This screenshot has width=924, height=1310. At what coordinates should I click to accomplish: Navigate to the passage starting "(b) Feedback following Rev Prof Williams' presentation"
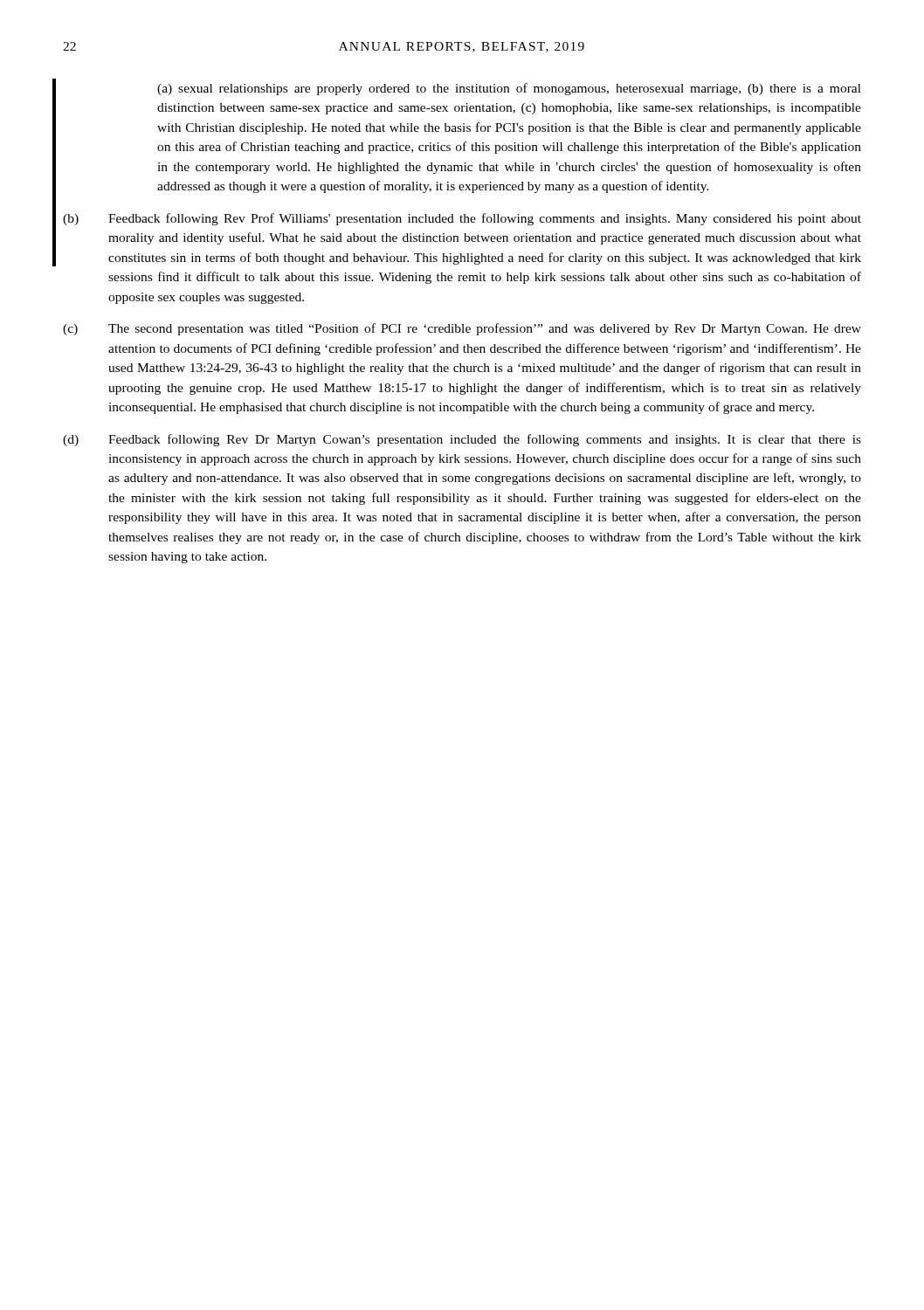coord(462,258)
